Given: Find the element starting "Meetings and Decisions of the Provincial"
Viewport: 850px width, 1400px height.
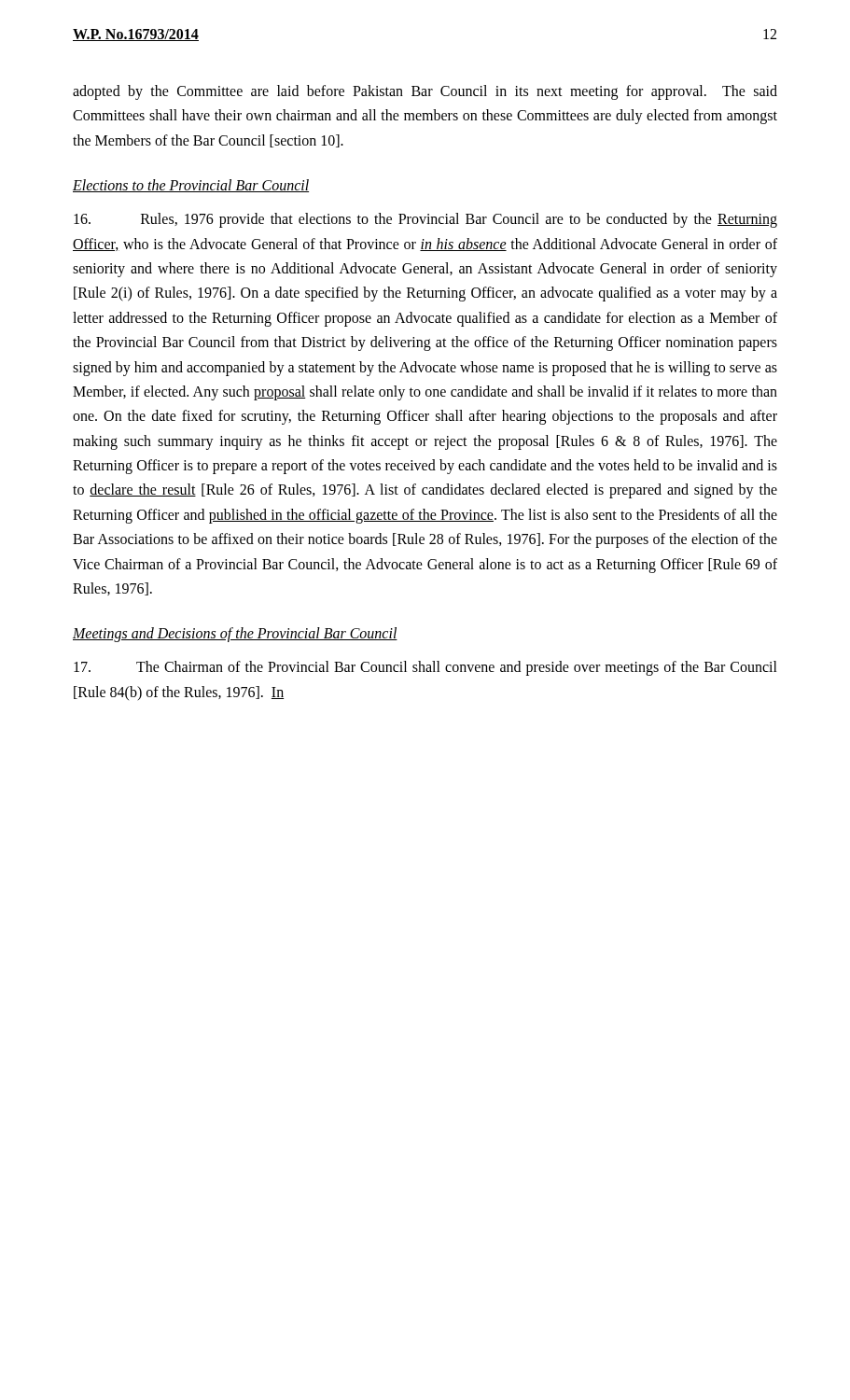Looking at the screenshot, I should click(x=235, y=634).
